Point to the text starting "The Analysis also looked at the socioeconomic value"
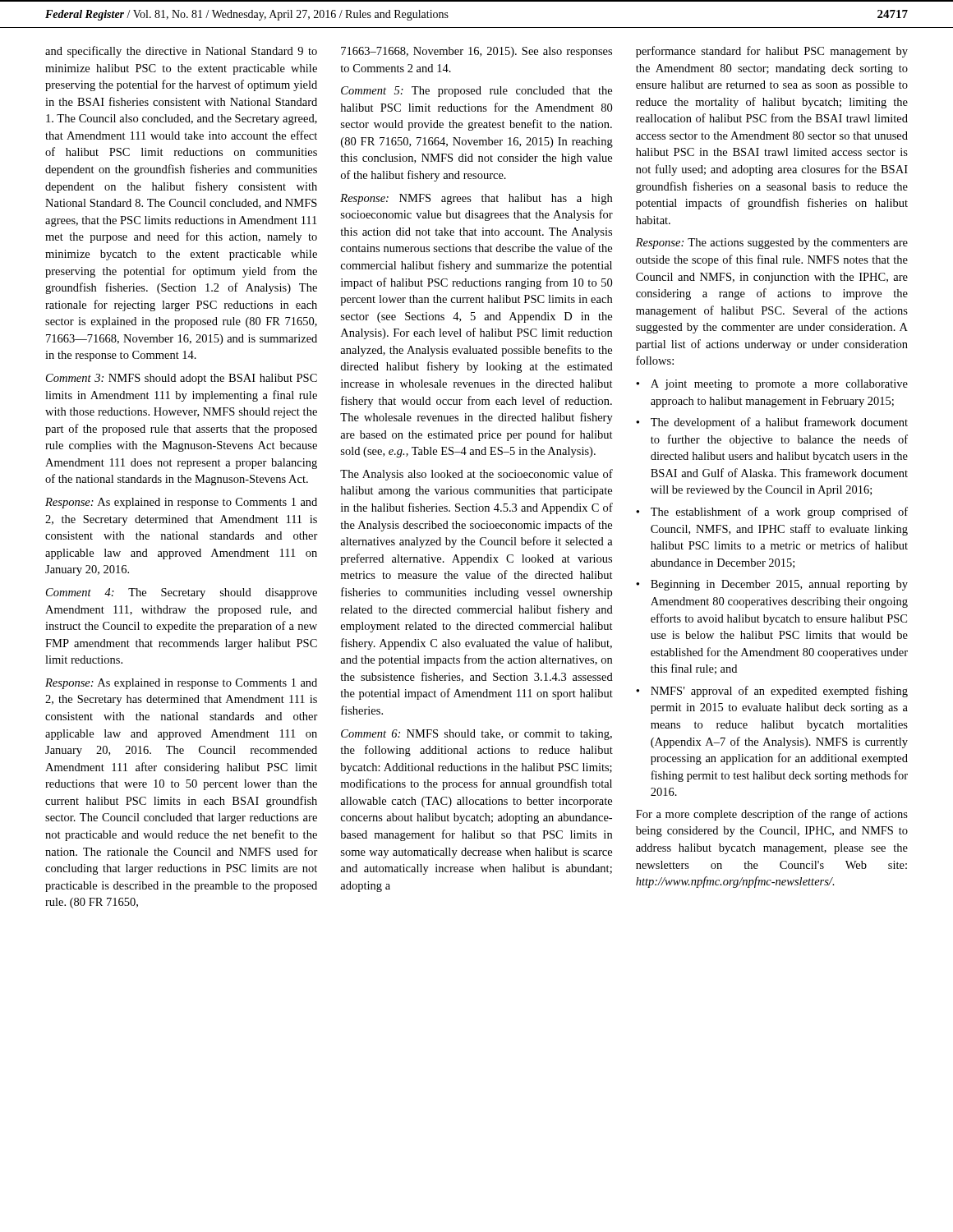The image size is (953, 1232). (476, 592)
